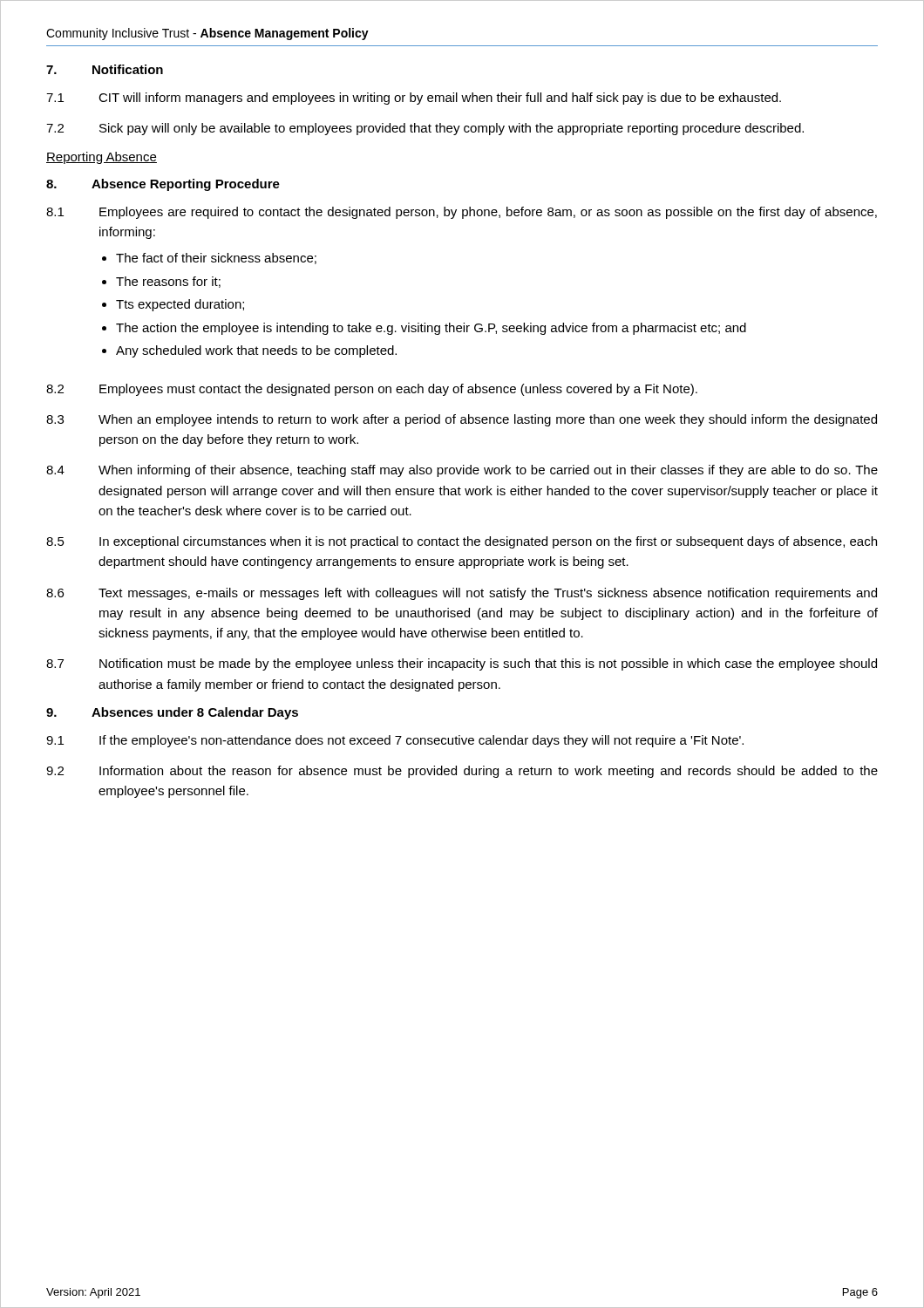
Task: Locate the section header that says "7. Notification"
Action: click(105, 69)
